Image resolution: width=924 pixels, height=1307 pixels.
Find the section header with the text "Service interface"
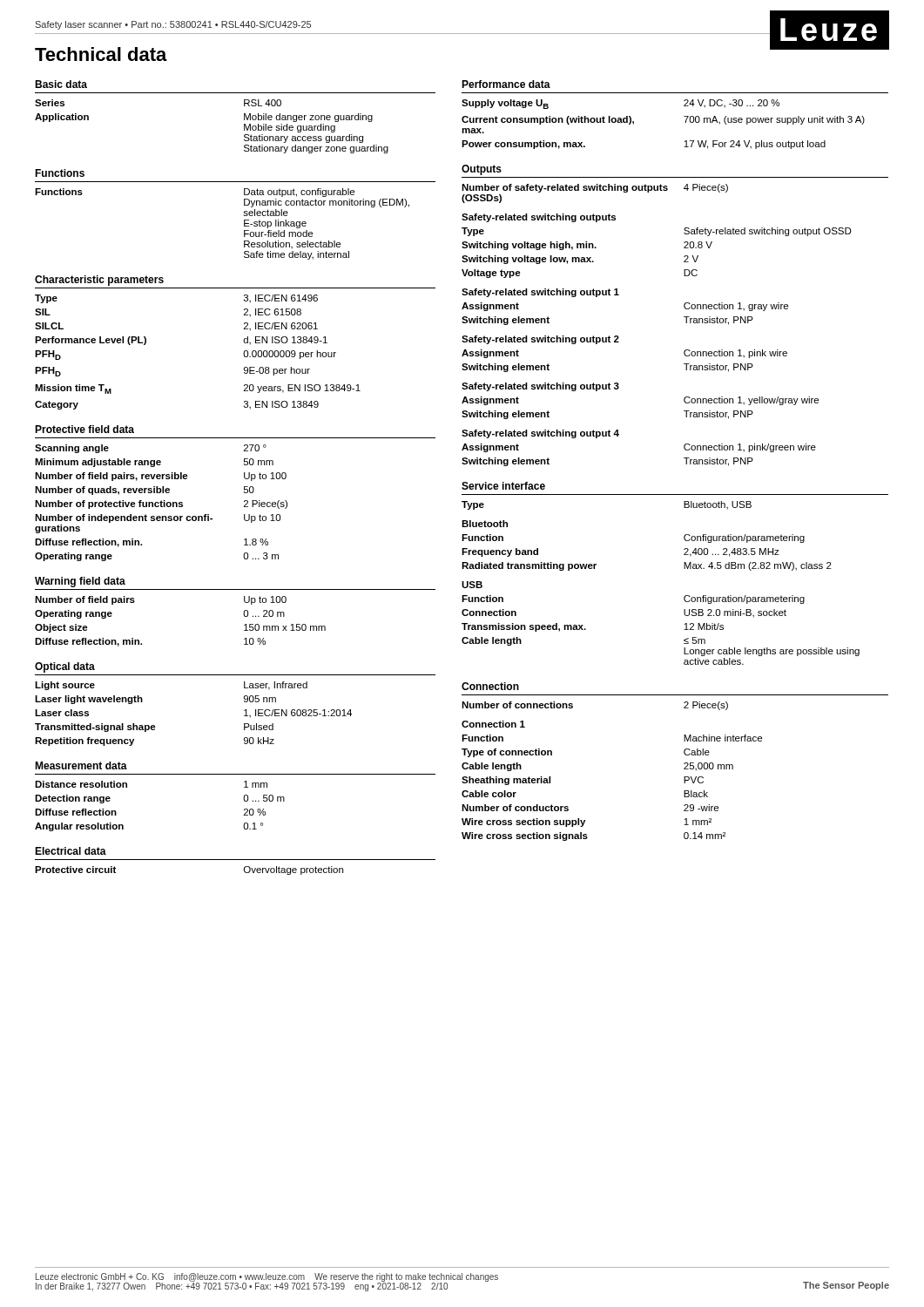pyautogui.click(x=503, y=486)
